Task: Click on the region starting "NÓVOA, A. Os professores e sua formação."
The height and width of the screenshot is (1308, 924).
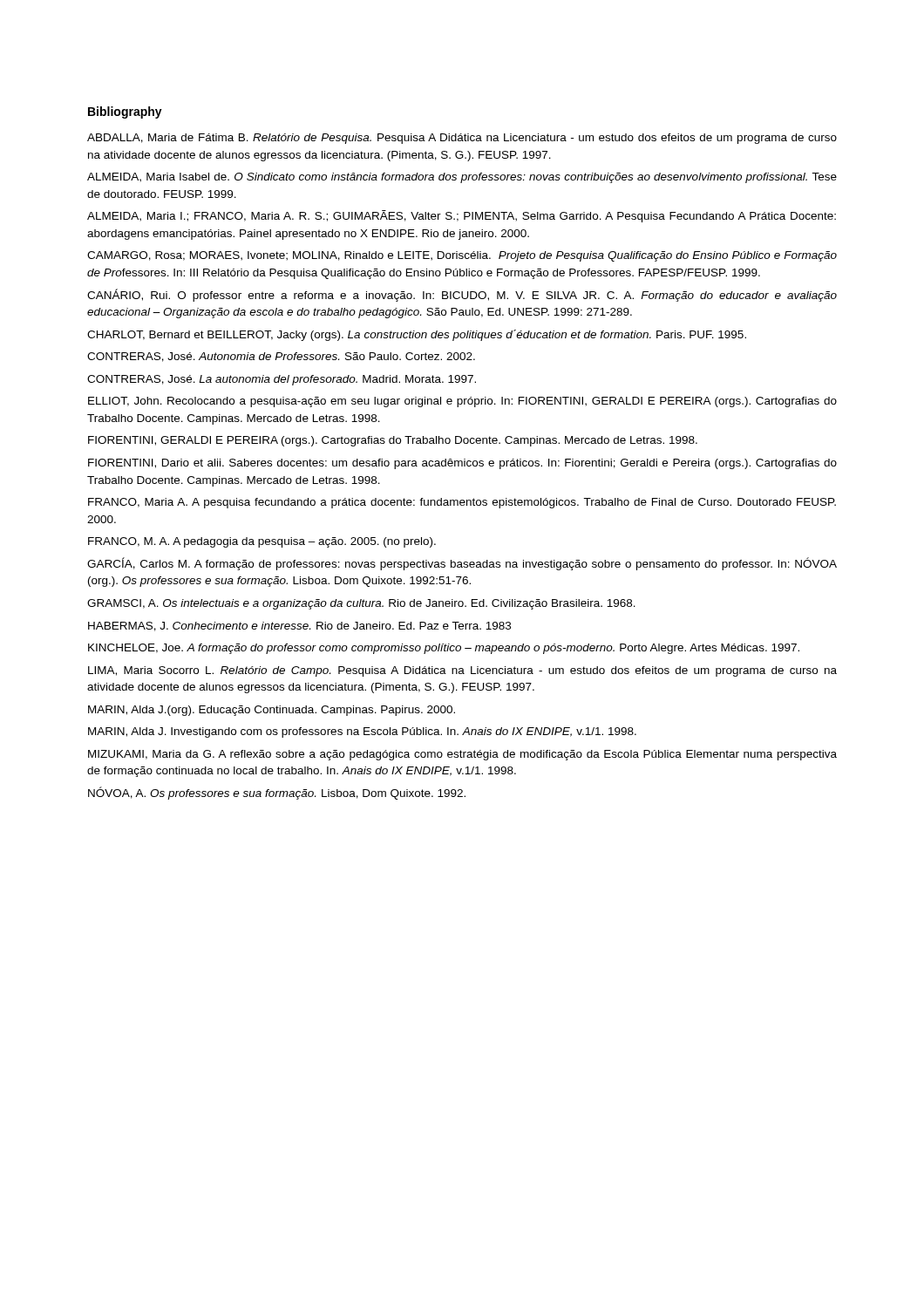Action: pos(277,793)
